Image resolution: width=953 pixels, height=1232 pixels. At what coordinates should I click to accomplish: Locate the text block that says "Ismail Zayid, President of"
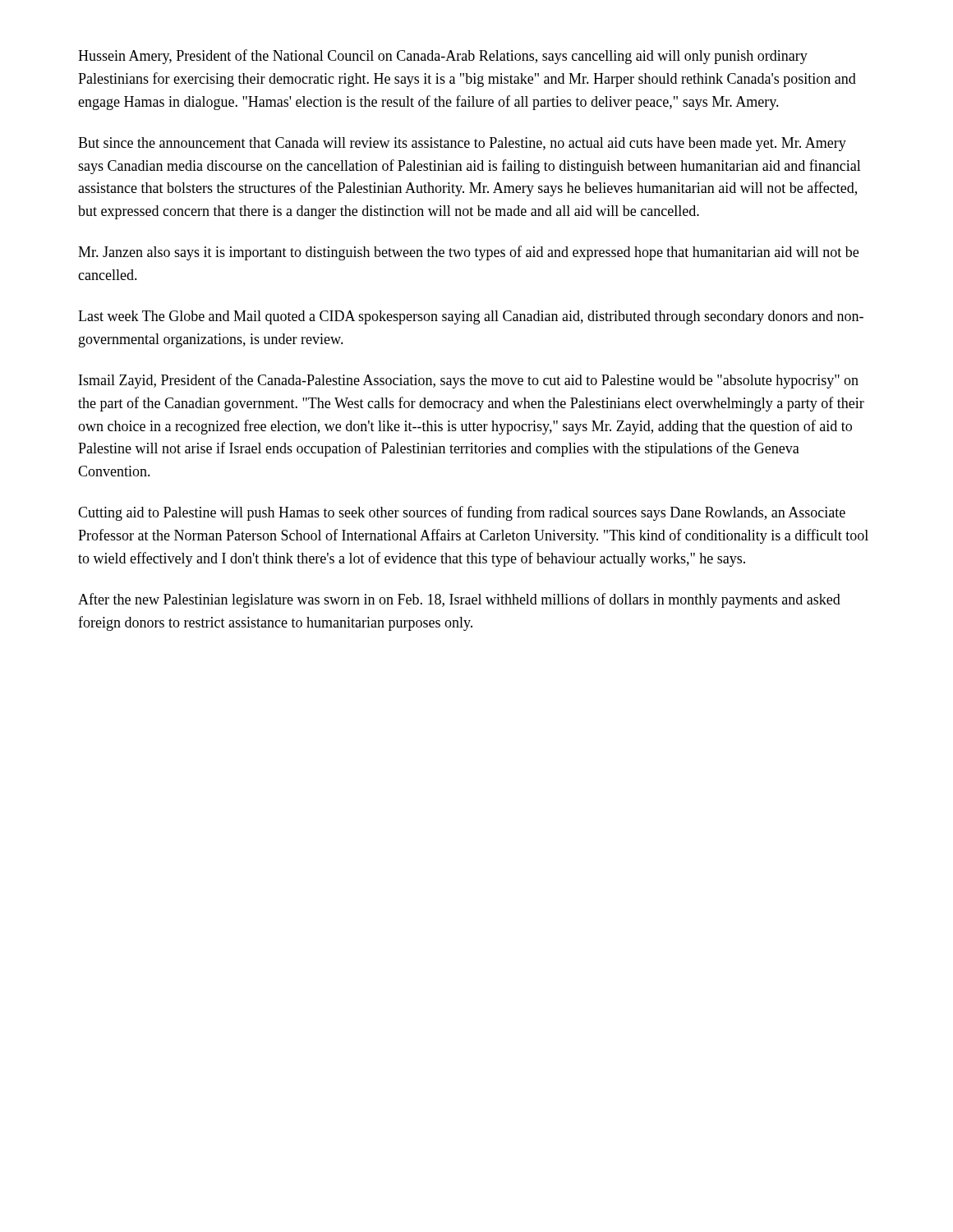[x=471, y=426]
